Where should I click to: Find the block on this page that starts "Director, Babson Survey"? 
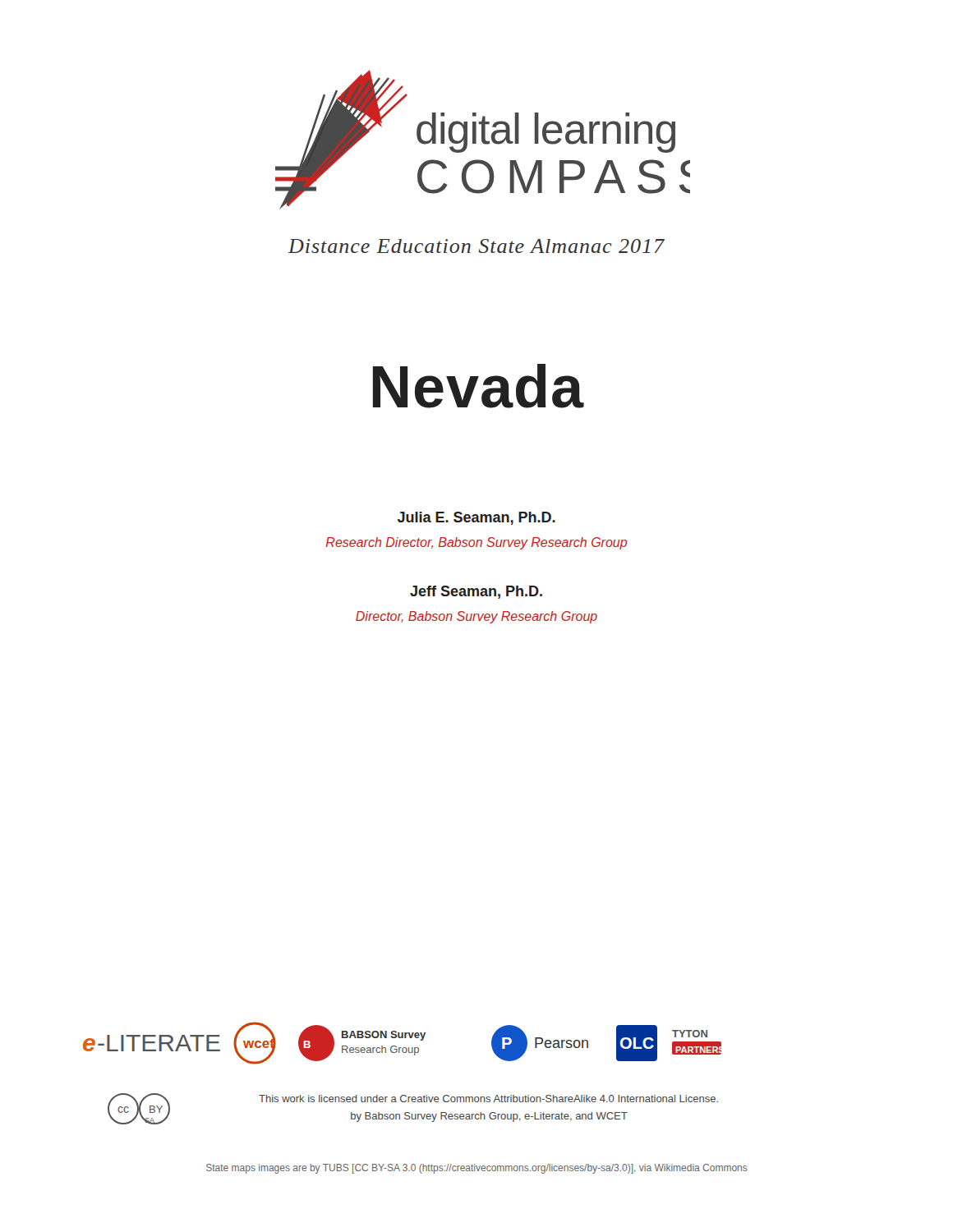tap(476, 616)
